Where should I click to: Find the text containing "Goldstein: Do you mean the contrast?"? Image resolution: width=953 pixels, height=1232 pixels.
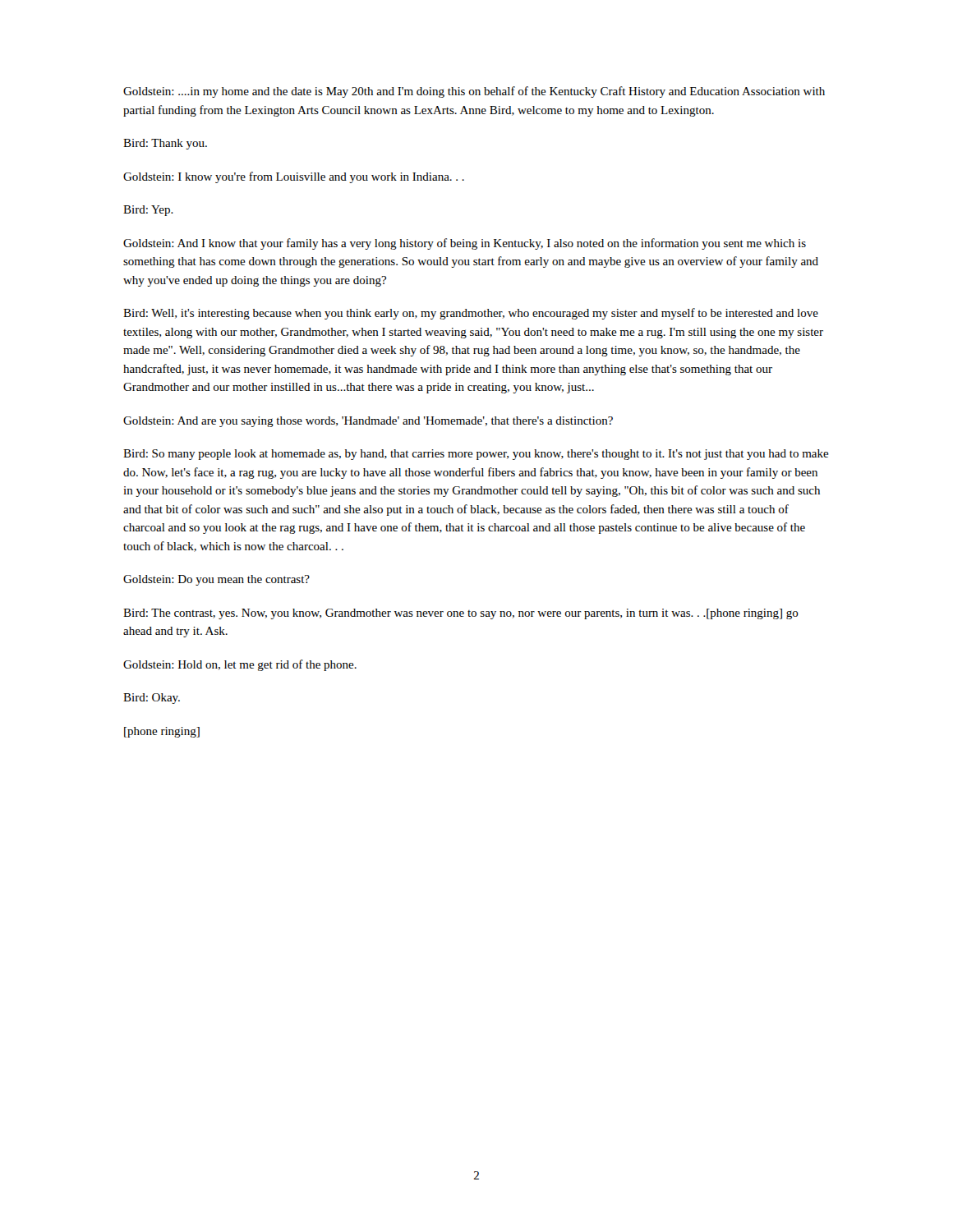(216, 579)
